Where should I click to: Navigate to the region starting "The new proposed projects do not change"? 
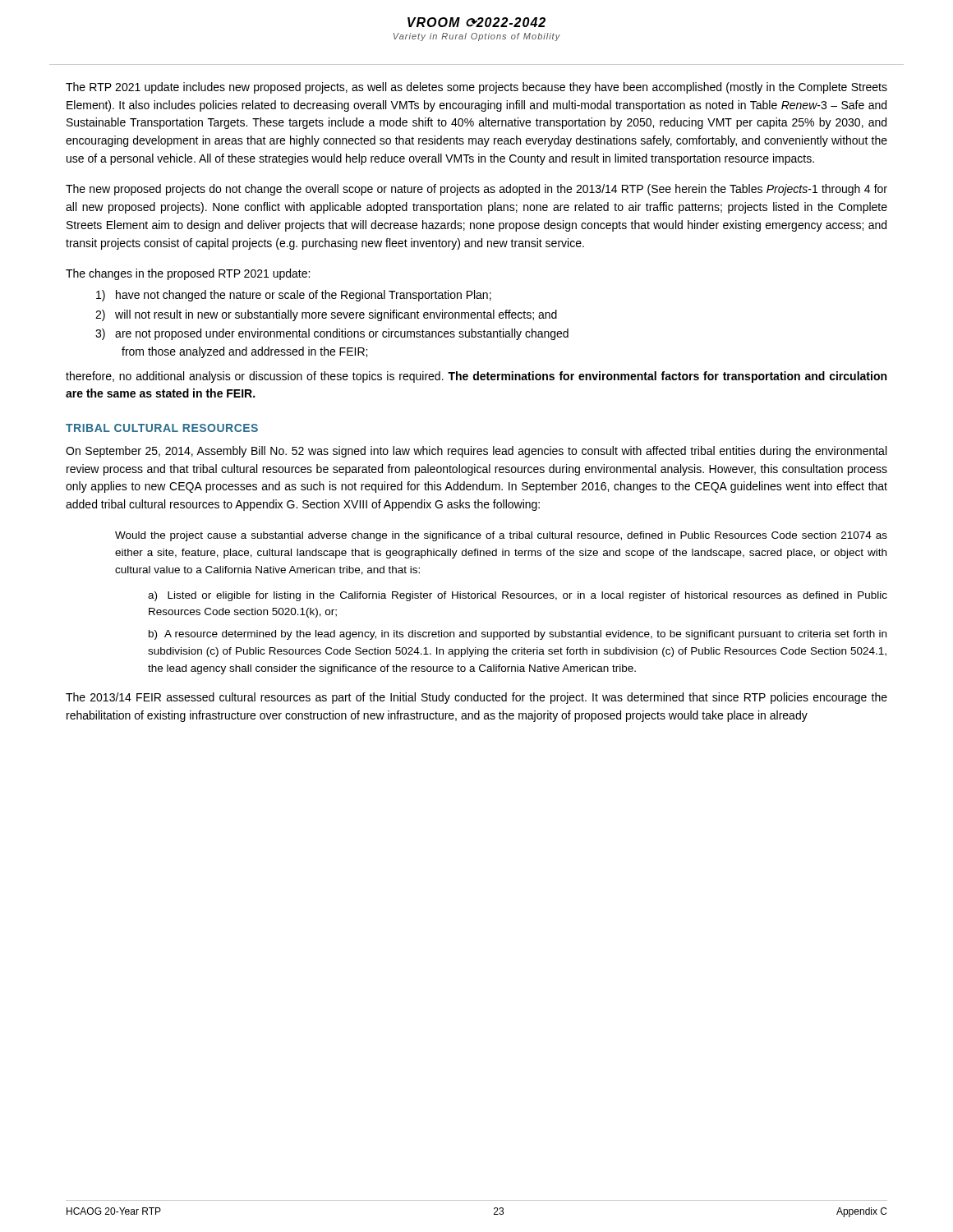[476, 216]
